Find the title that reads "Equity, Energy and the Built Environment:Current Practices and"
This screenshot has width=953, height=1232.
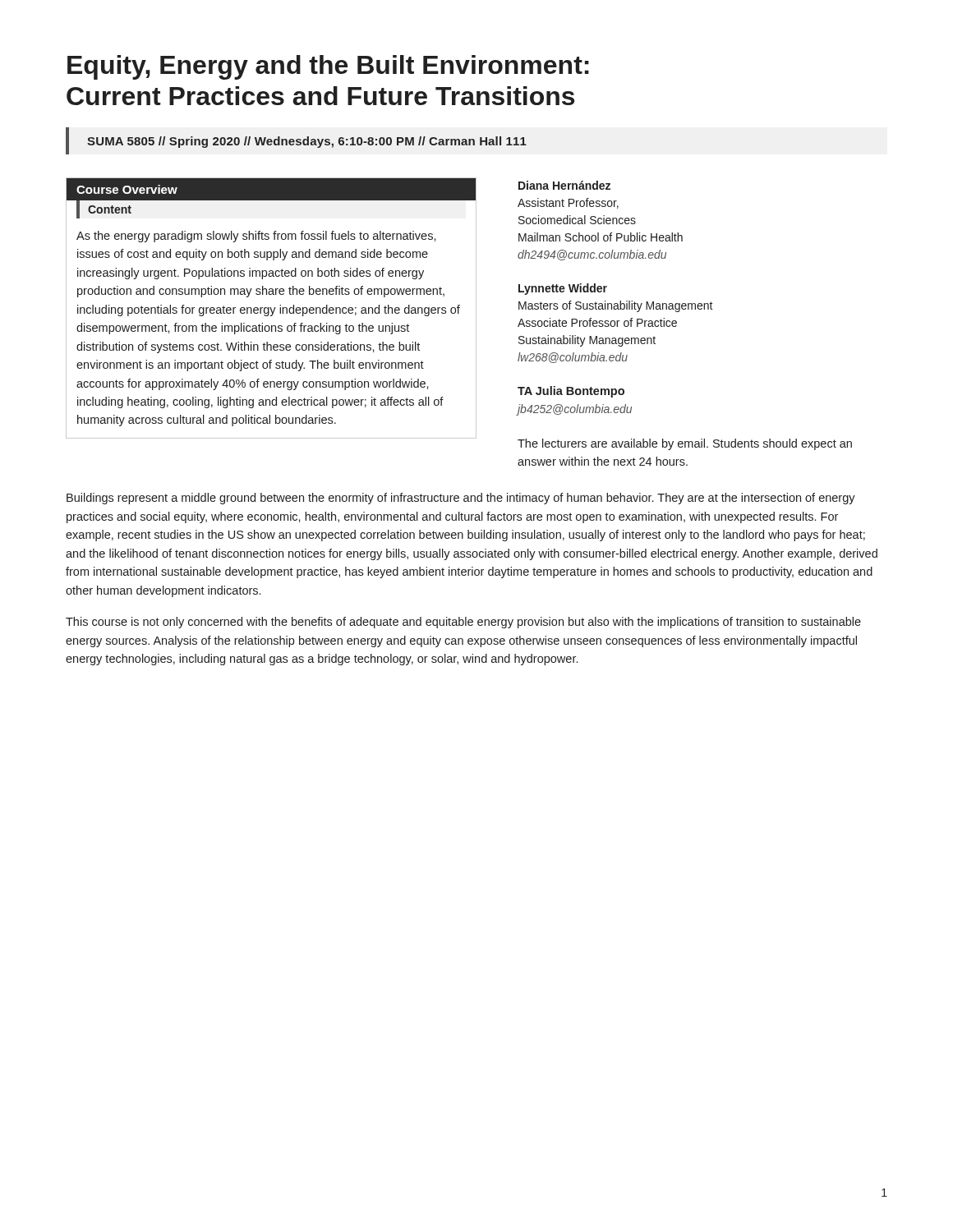click(x=476, y=81)
